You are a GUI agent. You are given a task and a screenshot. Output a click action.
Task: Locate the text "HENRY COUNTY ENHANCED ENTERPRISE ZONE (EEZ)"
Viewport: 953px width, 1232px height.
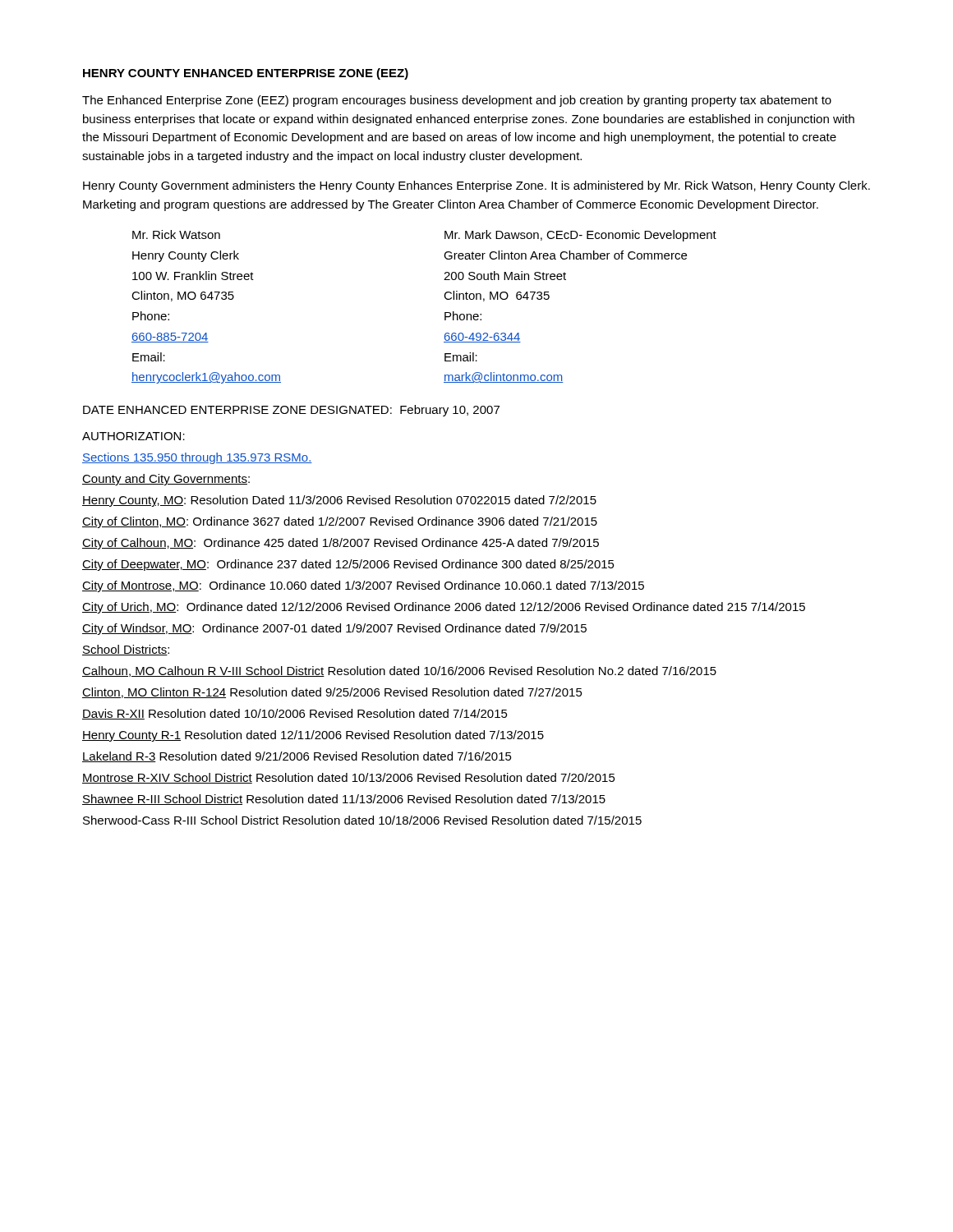(x=245, y=73)
